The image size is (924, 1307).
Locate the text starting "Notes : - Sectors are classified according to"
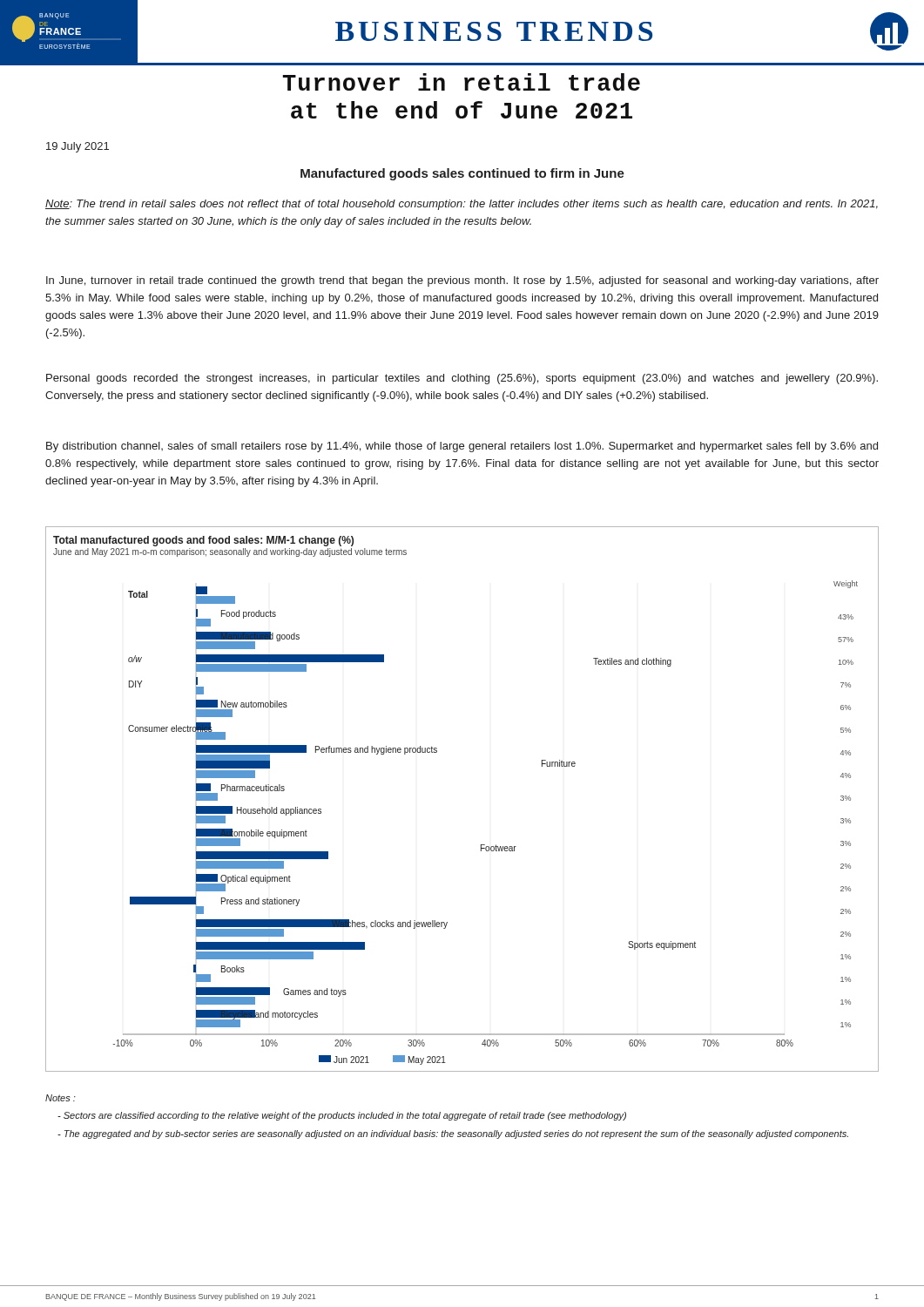point(462,1116)
